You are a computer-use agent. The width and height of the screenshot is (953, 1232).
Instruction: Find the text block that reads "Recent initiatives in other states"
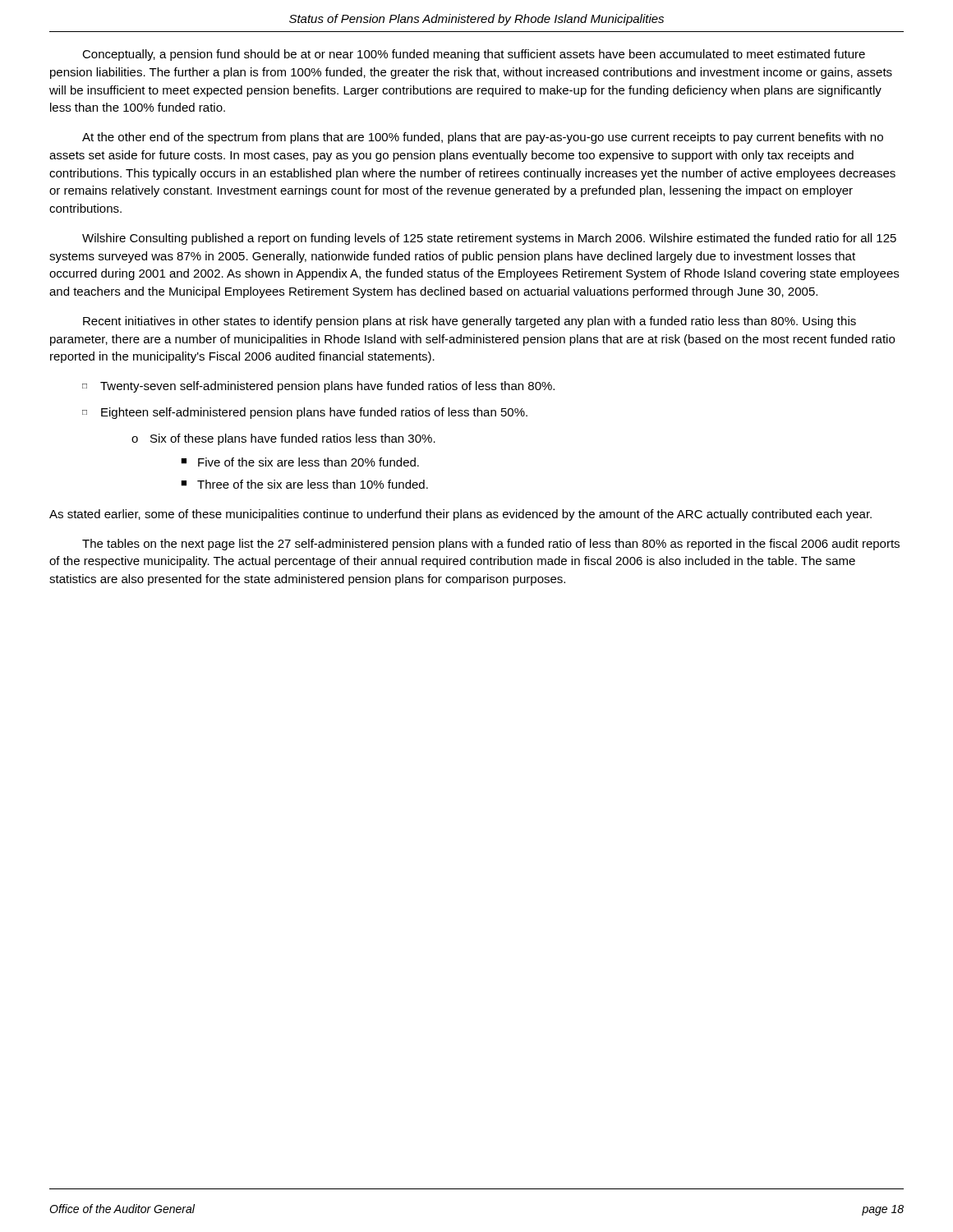pos(476,339)
